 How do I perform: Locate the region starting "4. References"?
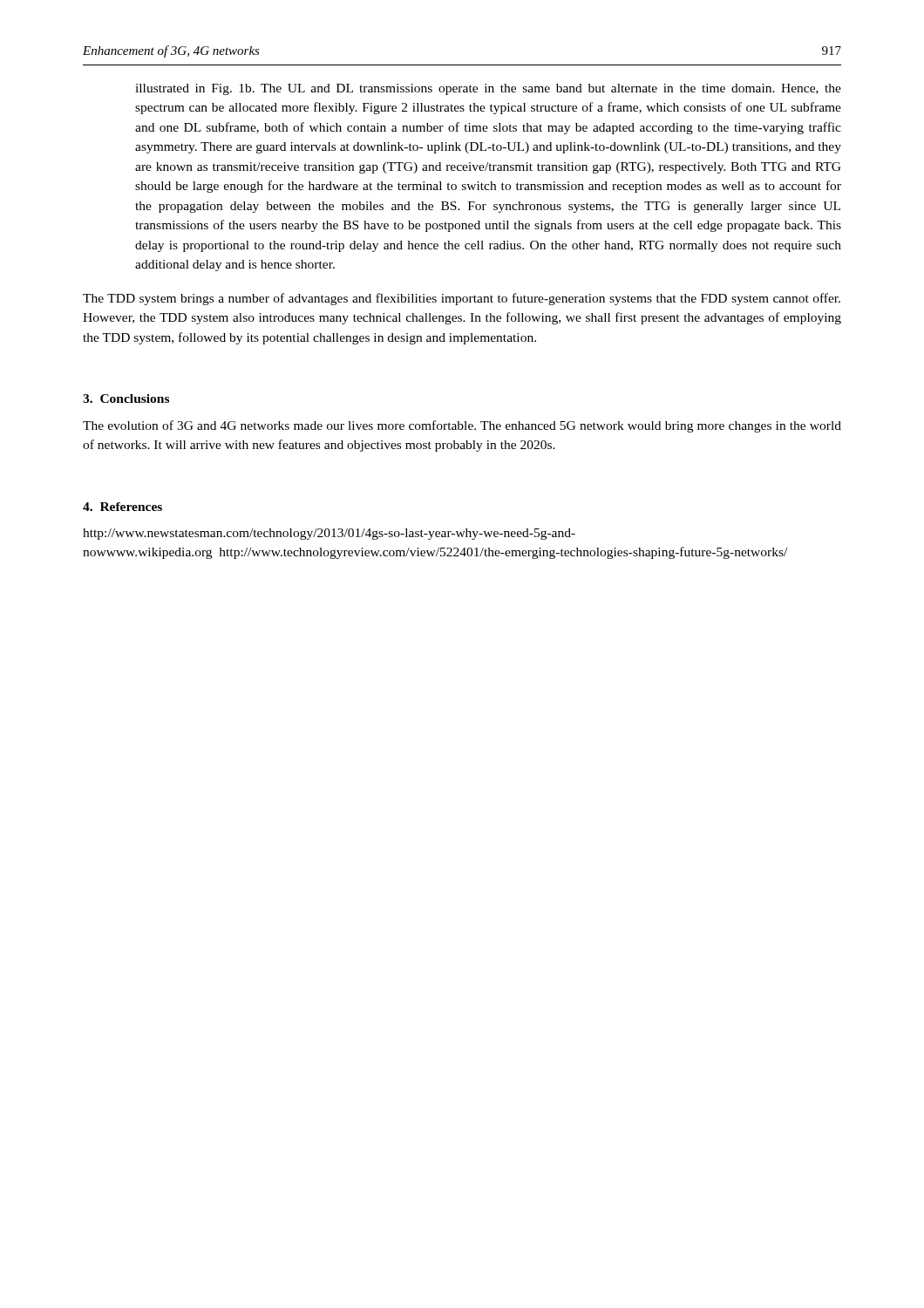123,506
